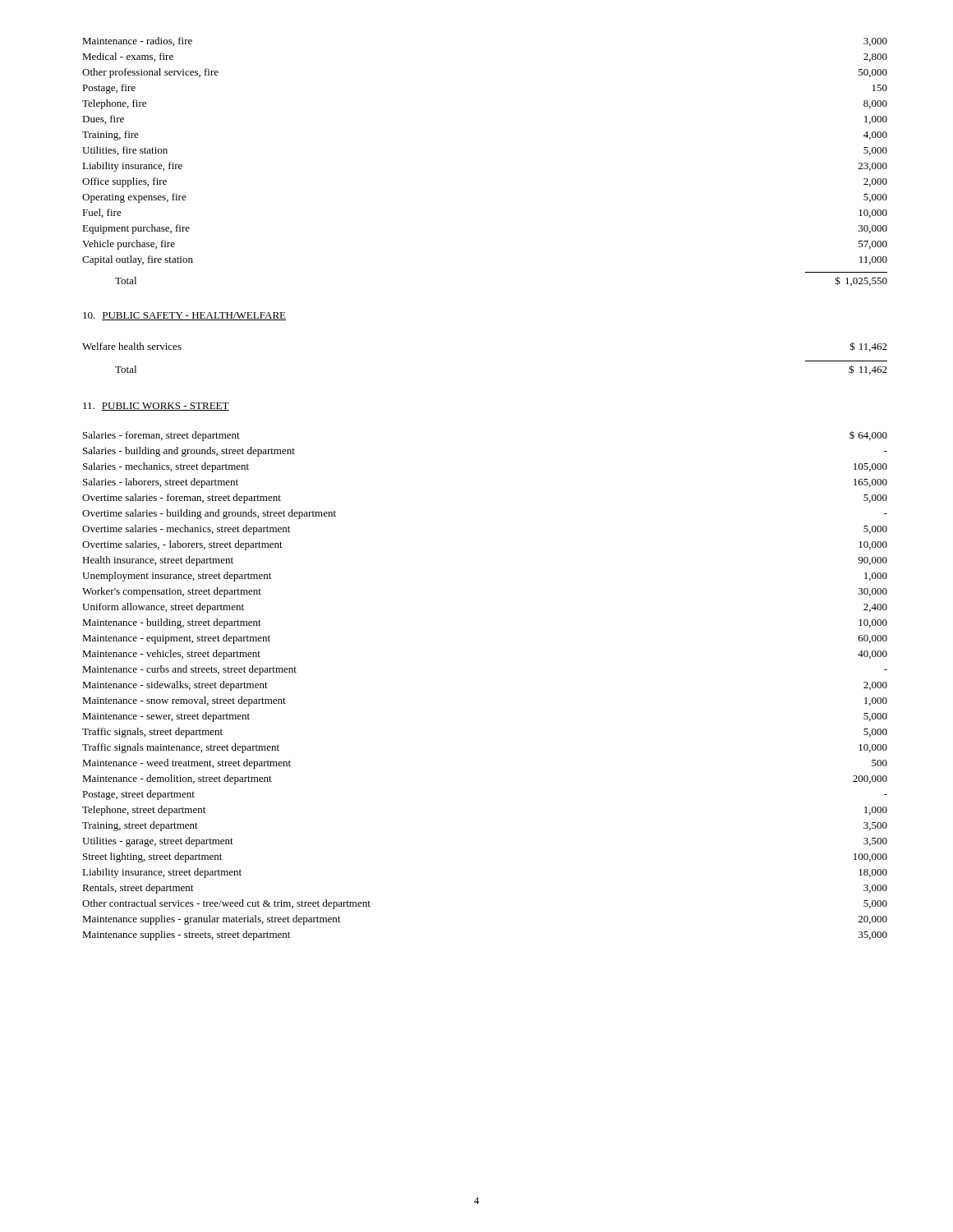Select the list item with the text "Overtime salaries - building and grounds, street department"
Viewport: 953px width, 1232px height.
point(207,514)
